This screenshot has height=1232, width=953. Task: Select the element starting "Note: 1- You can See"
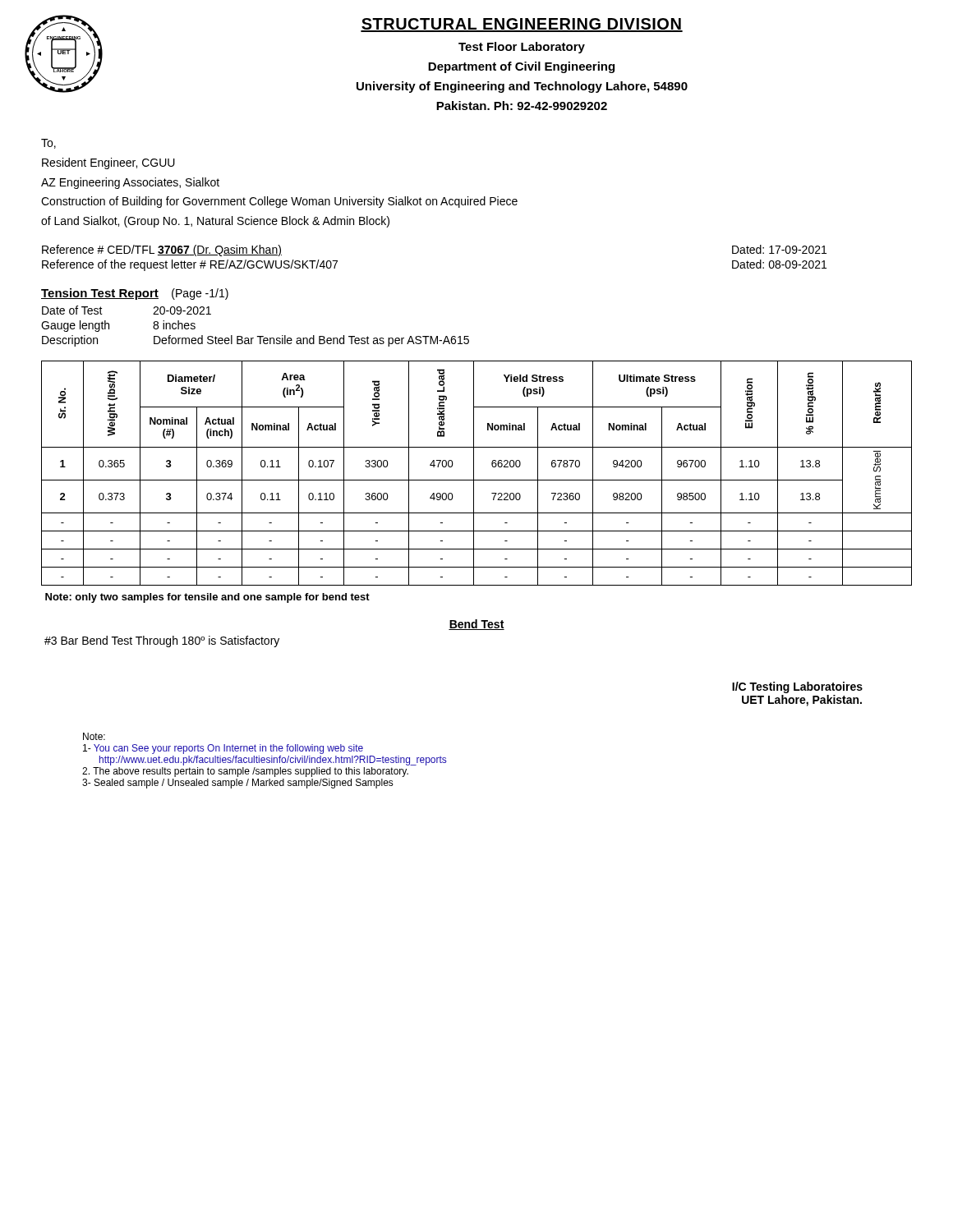pos(94,736)
